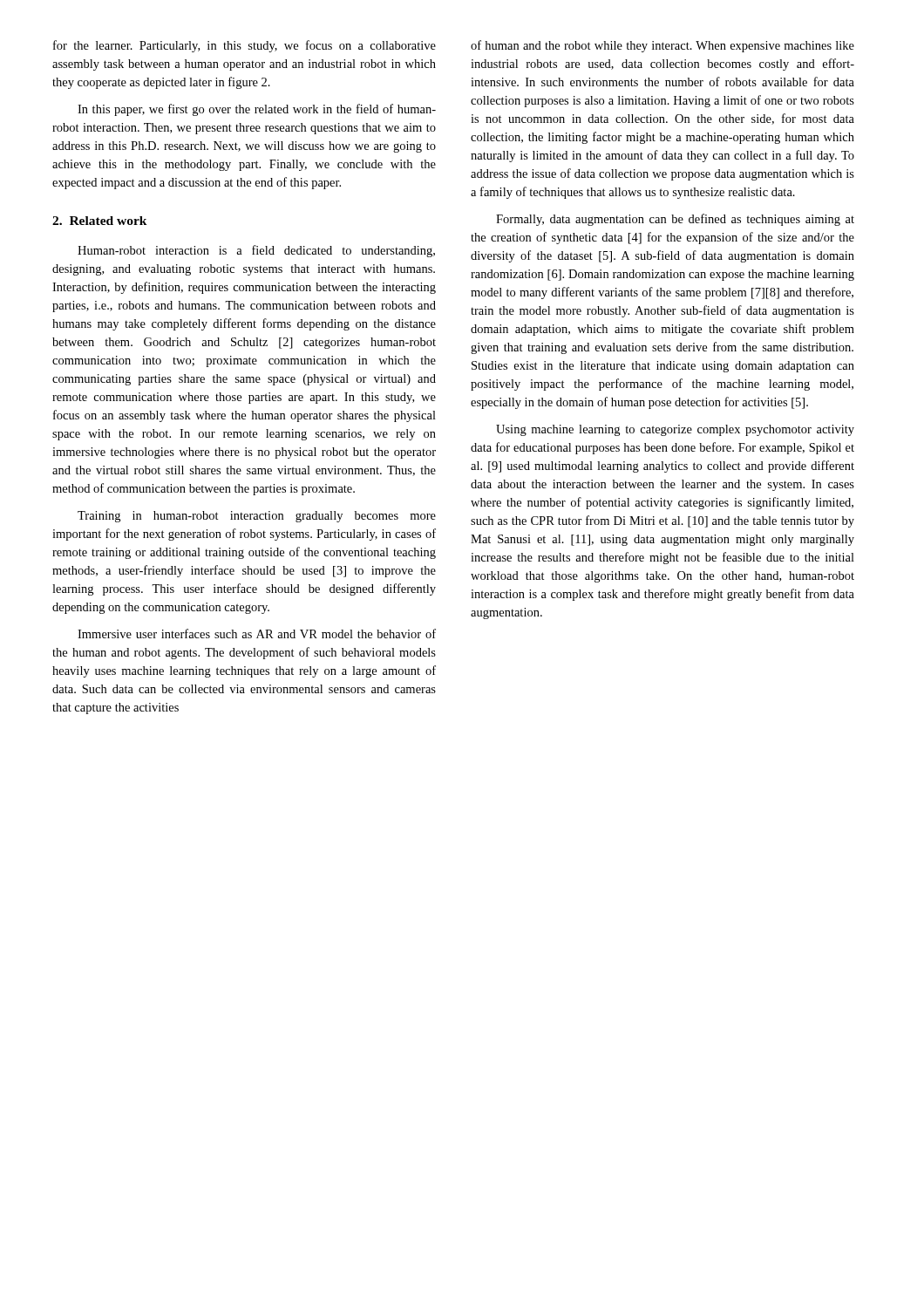Click the passage that begins "In this paper, we first go over the"
The height and width of the screenshot is (1308, 924).
(x=244, y=146)
